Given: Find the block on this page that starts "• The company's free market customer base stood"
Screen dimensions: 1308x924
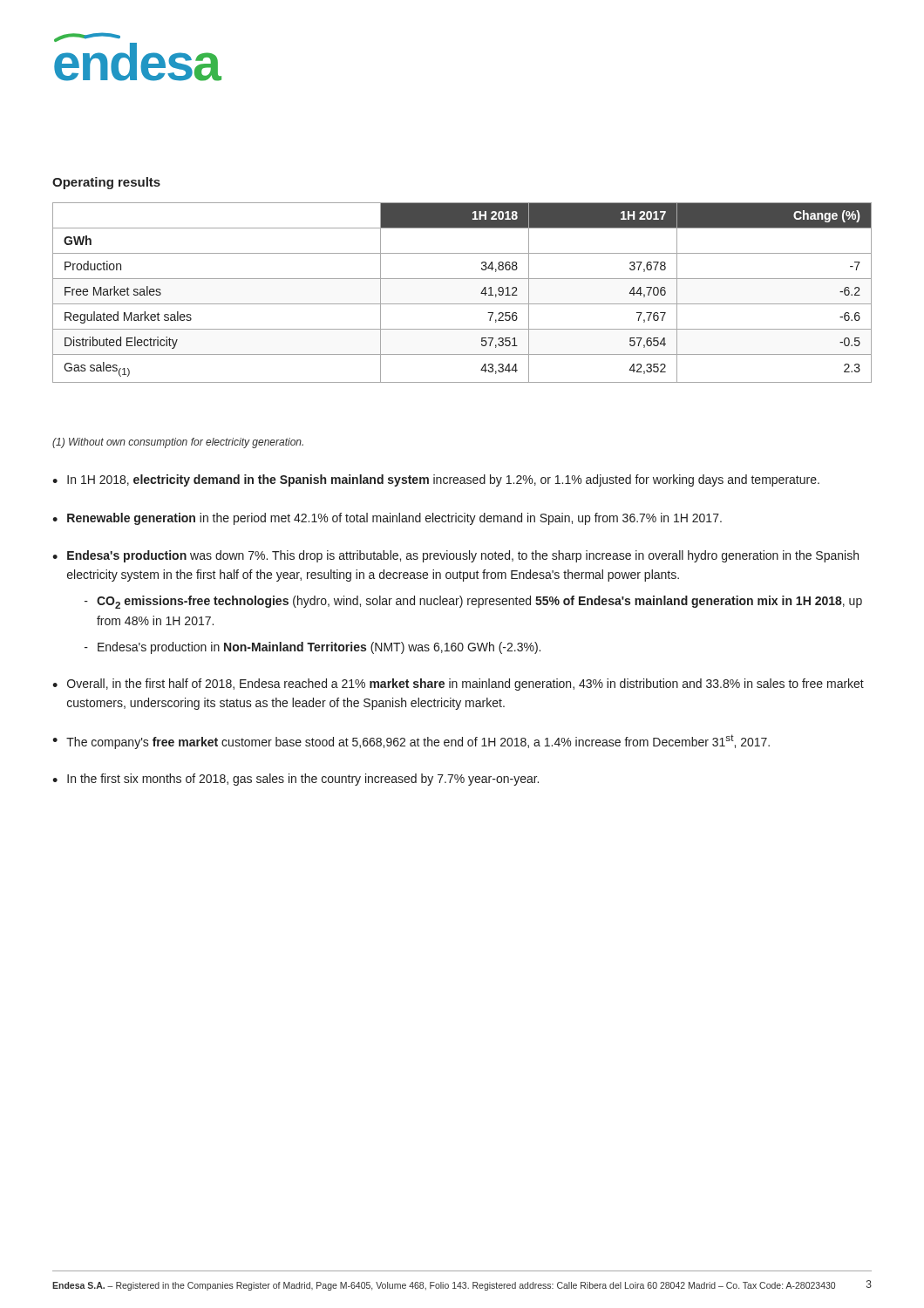Looking at the screenshot, I should [462, 741].
